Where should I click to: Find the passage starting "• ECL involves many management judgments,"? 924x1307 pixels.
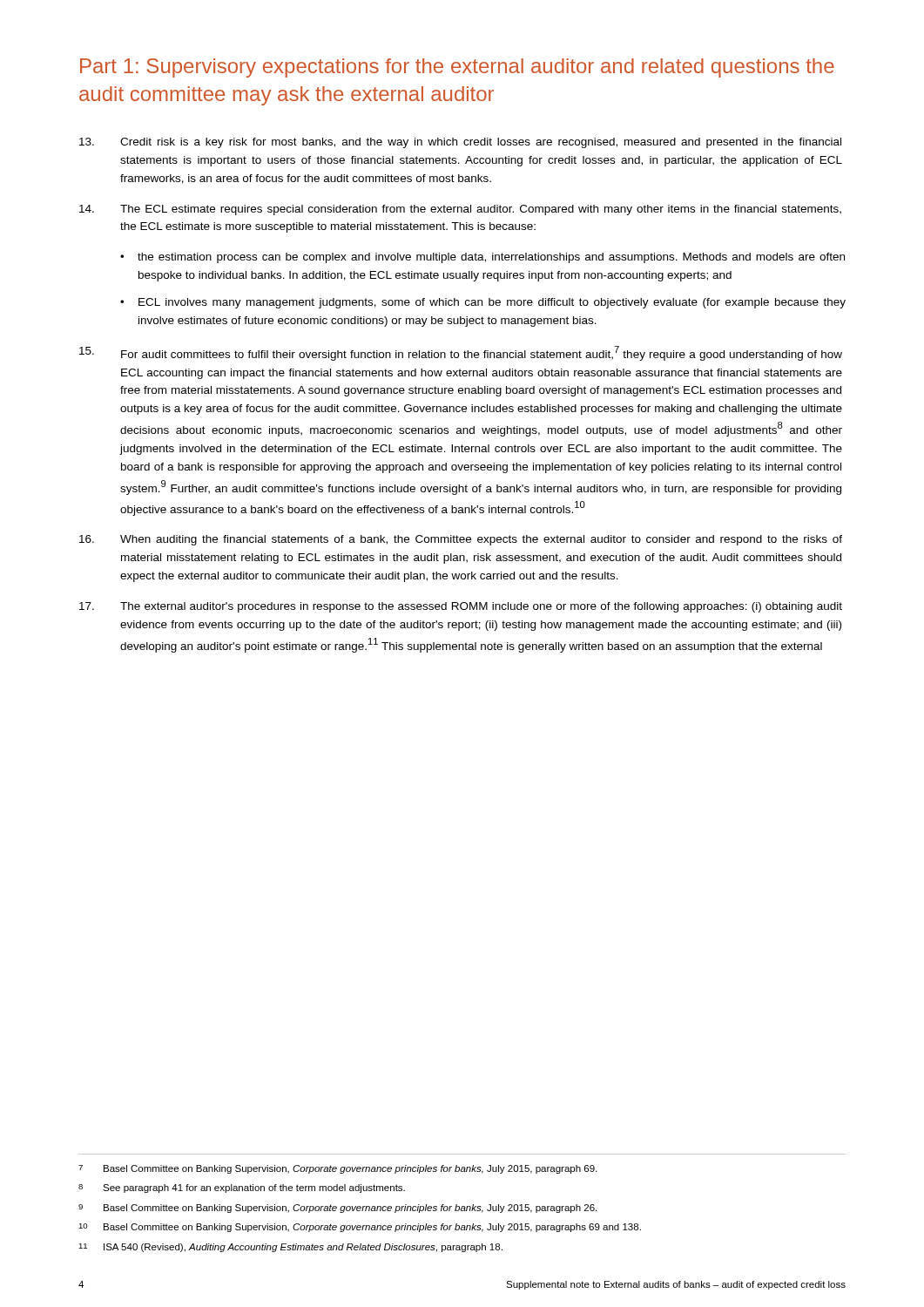483,312
